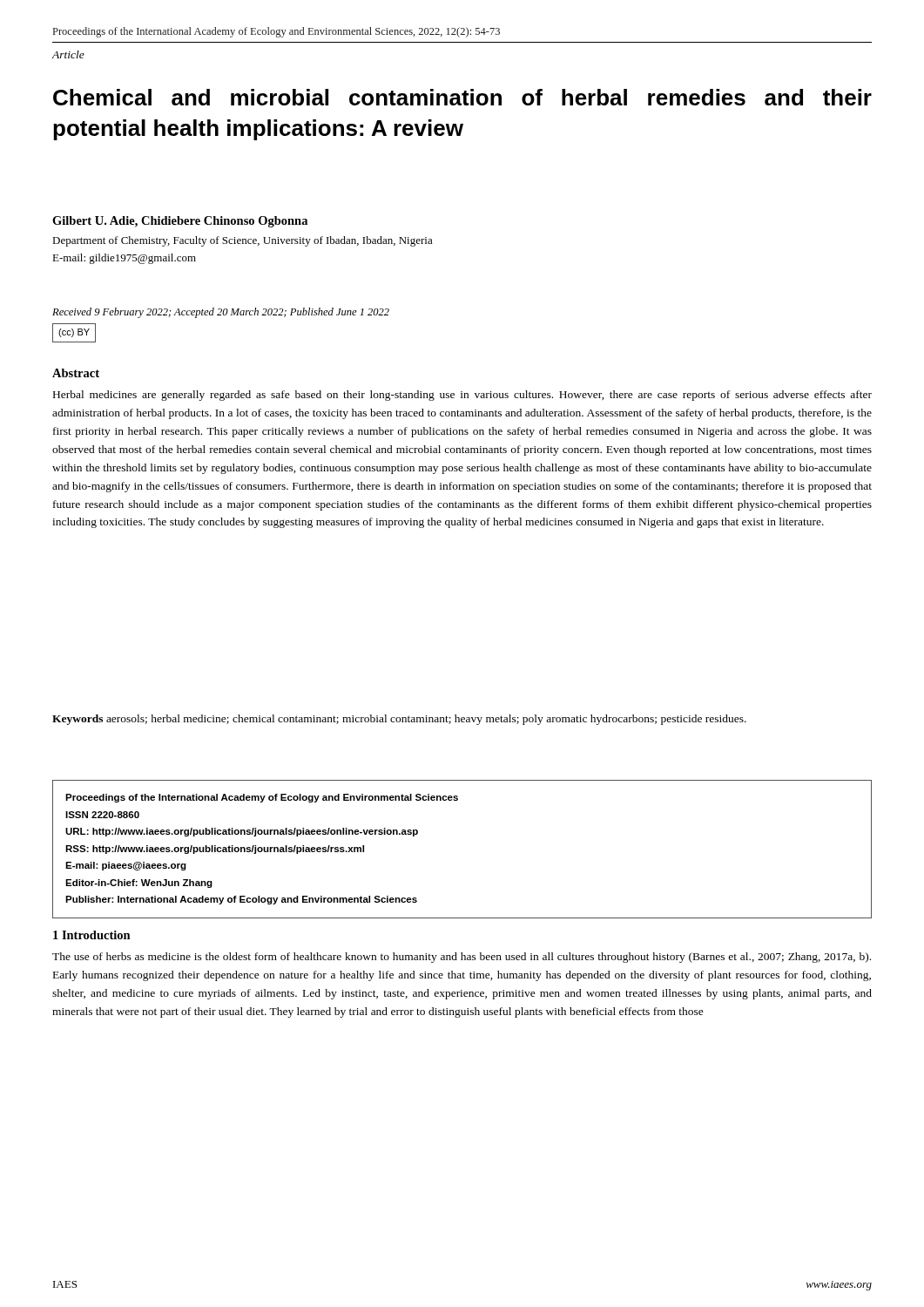The width and height of the screenshot is (924, 1307).
Task: Find the title on this page that starts "Chemical and microbial contamination of herbal remedies and"
Action: pos(462,113)
